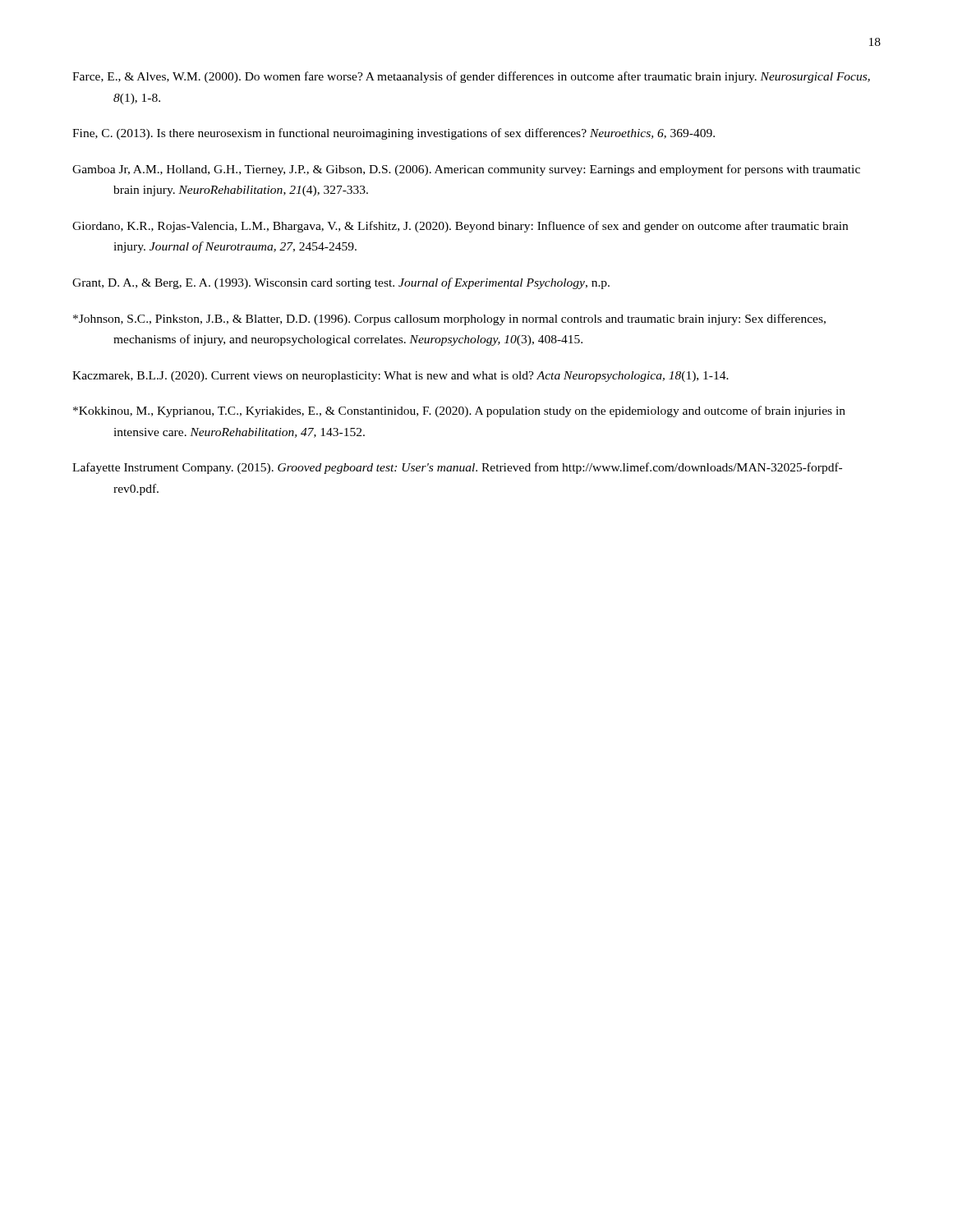Screen dimensions: 1232x953
Task: Click the passage that begins "Grant, D. A., & Berg, E."
Action: coord(341,282)
